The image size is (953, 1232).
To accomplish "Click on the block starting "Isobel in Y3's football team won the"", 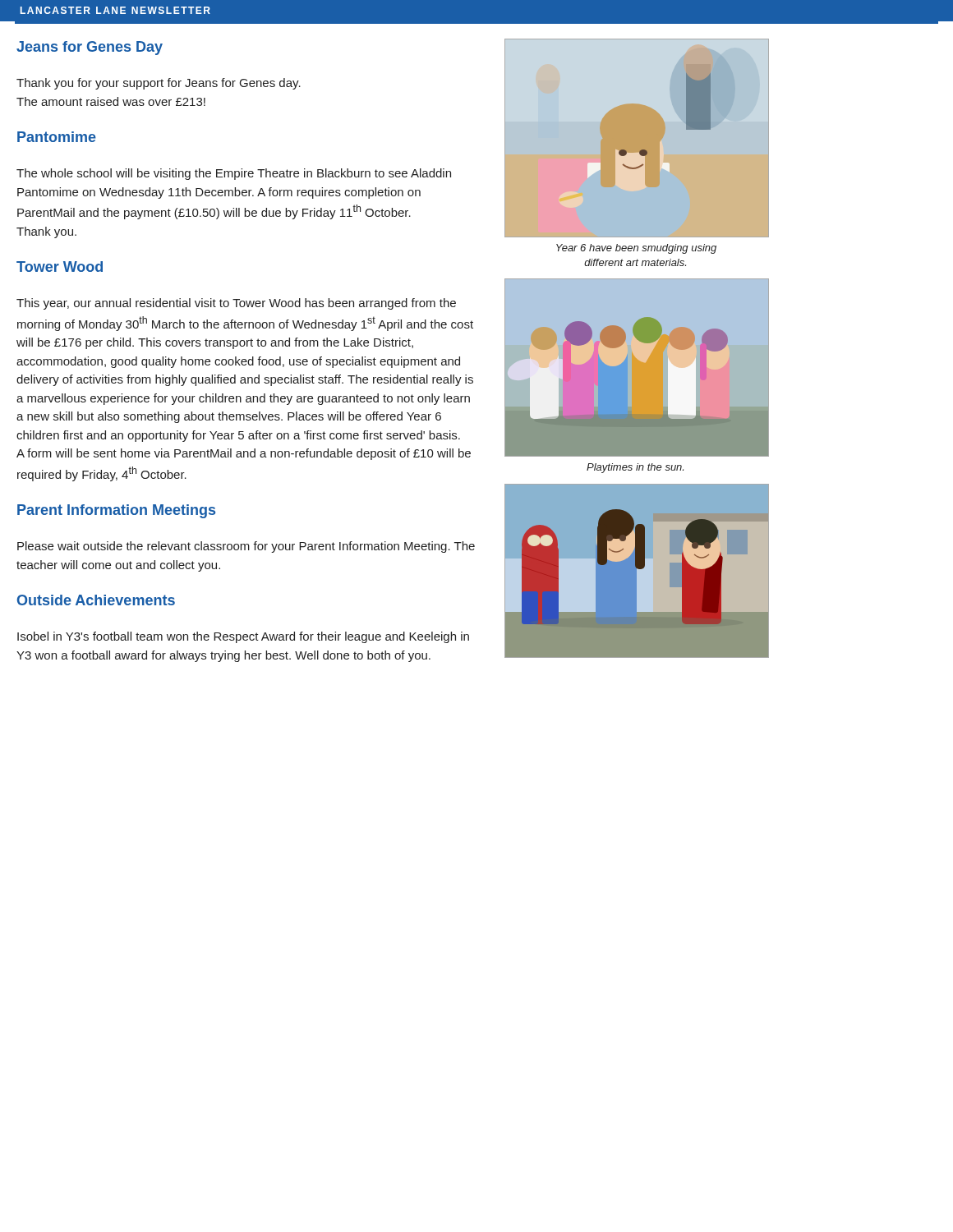I will pos(246,646).
